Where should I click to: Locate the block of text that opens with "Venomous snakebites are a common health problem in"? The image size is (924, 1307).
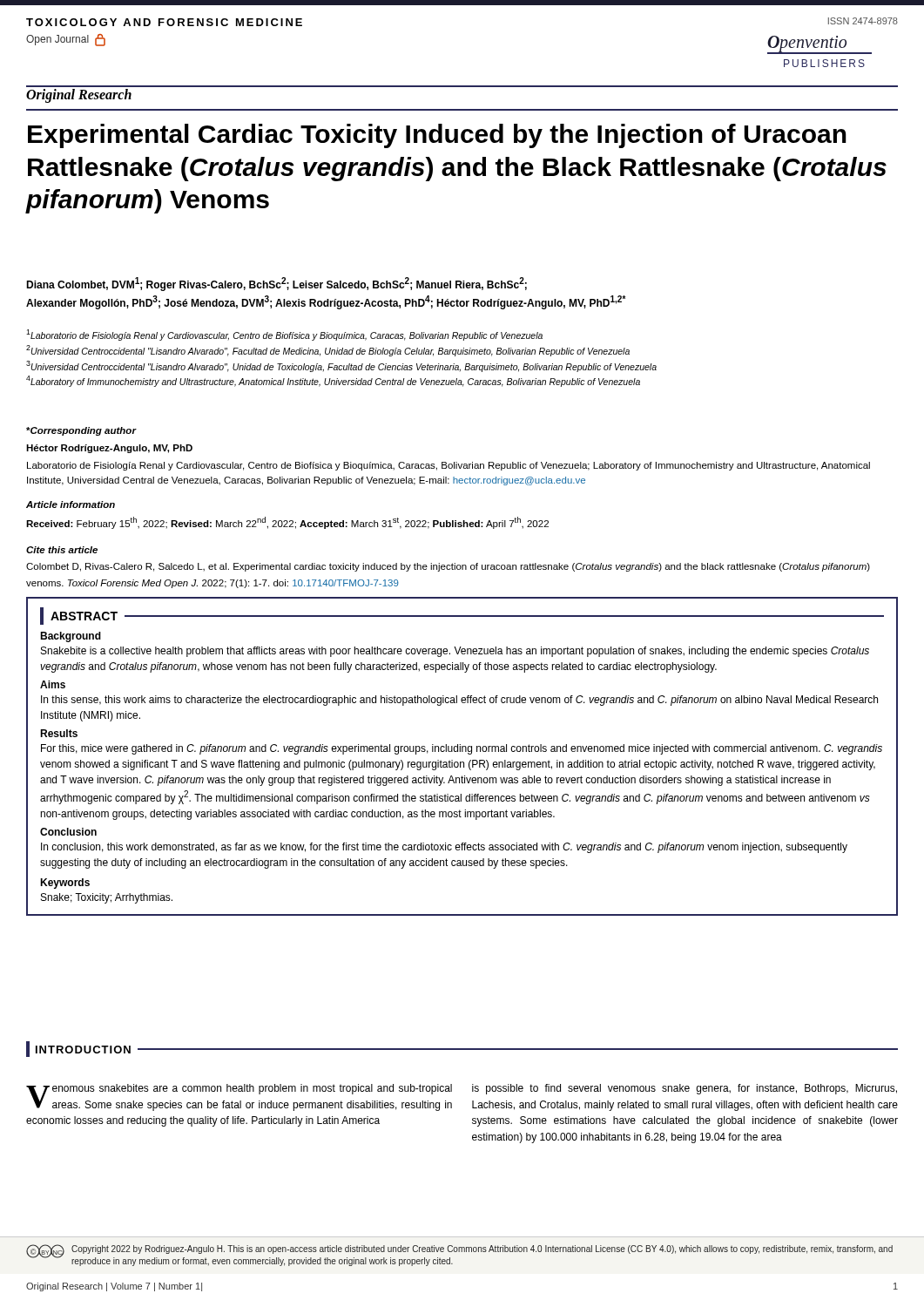point(239,1105)
